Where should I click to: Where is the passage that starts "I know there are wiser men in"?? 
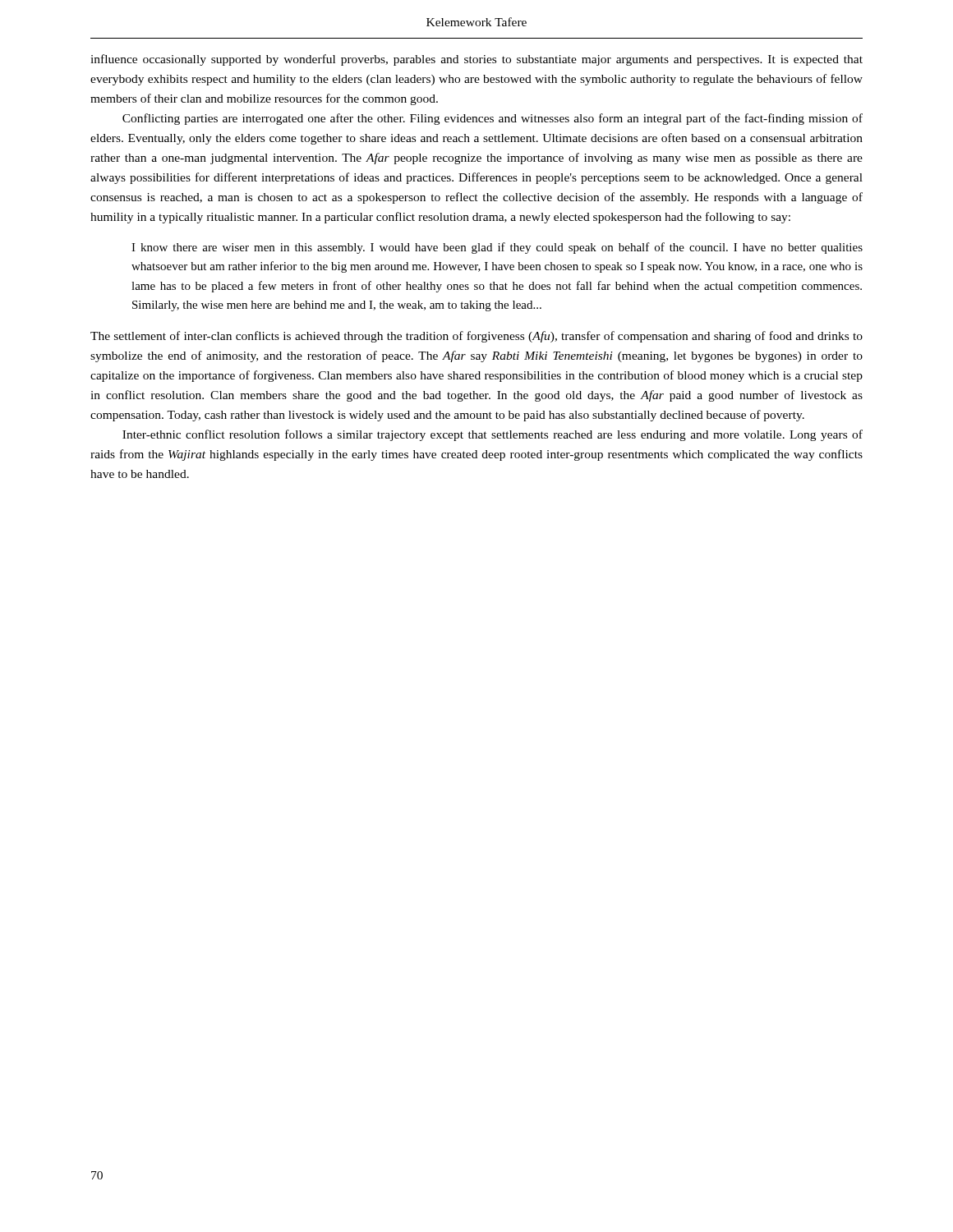click(497, 276)
